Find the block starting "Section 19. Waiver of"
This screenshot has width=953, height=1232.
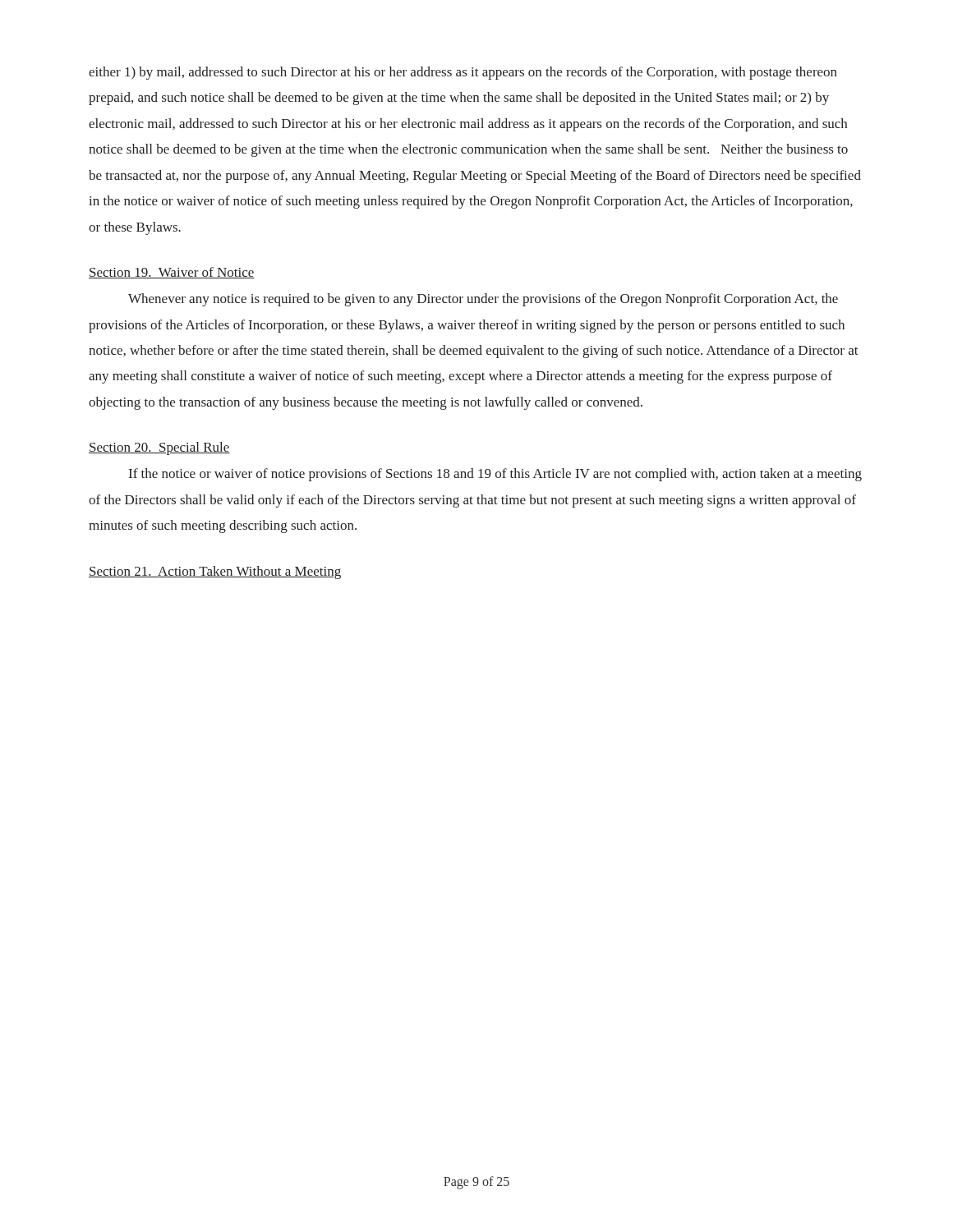171,272
